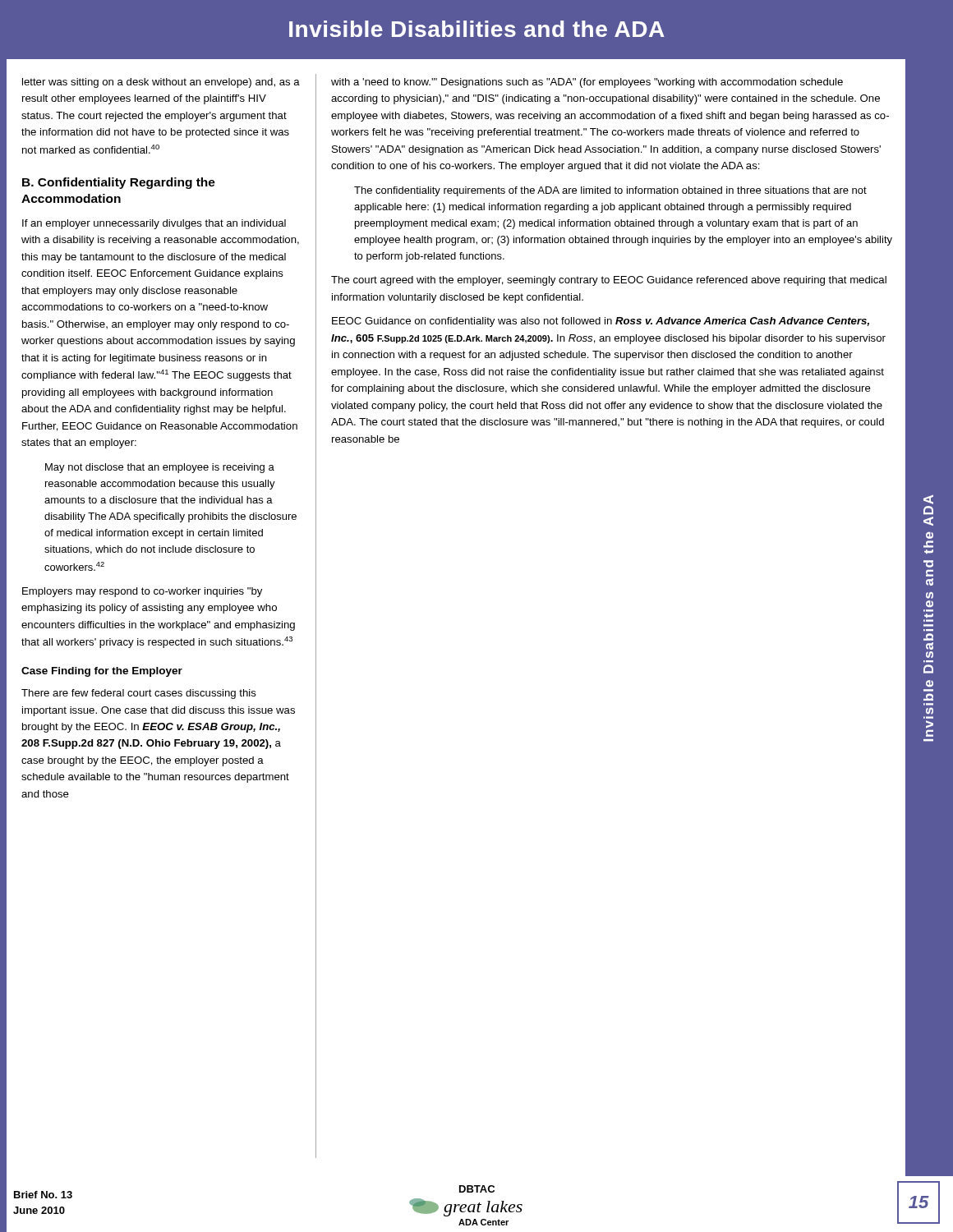Click the passage that begins "The court agreed with the employer,"
Image resolution: width=953 pixels, height=1232 pixels.
(x=612, y=289)
